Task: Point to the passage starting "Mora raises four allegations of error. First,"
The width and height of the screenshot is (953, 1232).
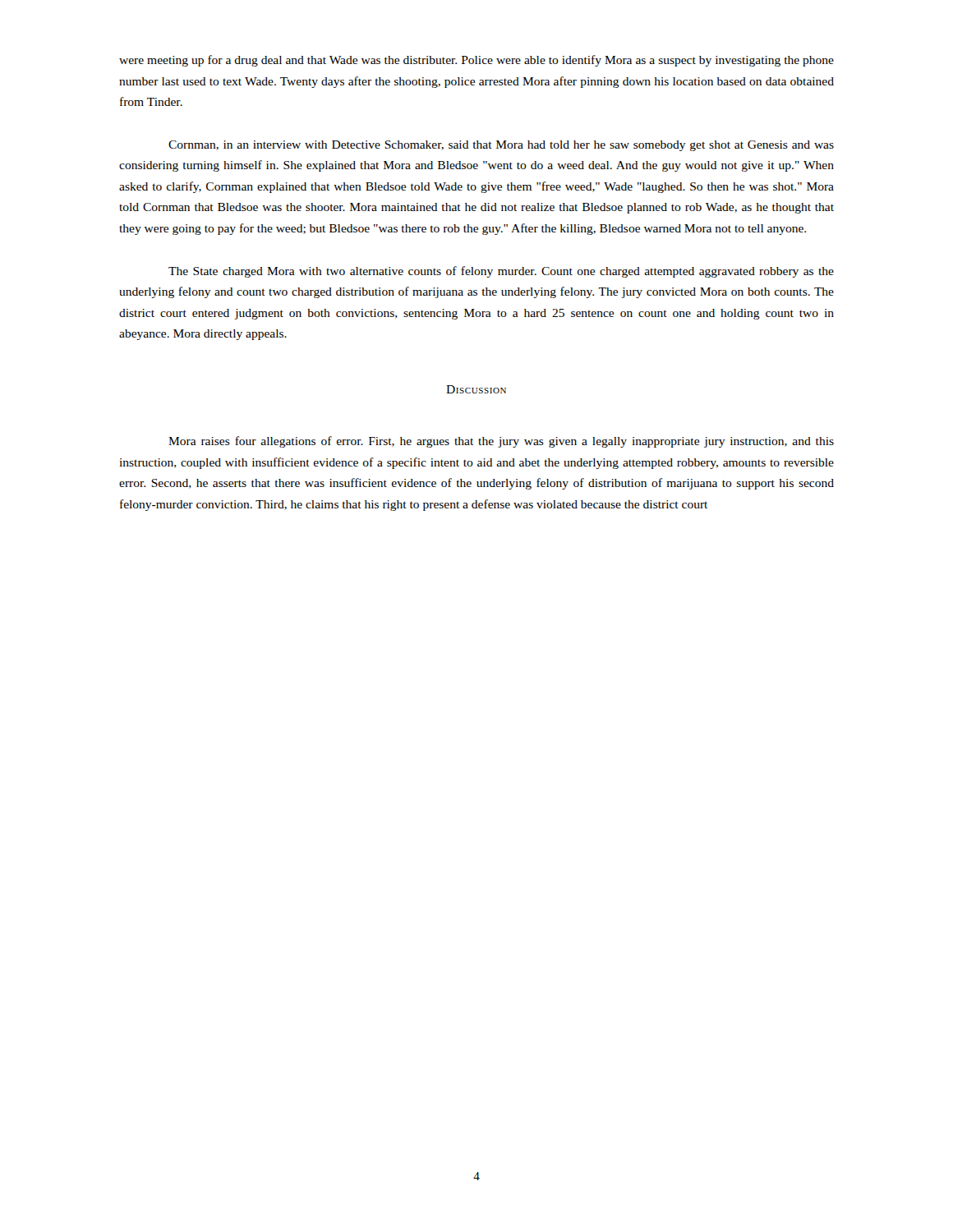Action: point(476,472)
